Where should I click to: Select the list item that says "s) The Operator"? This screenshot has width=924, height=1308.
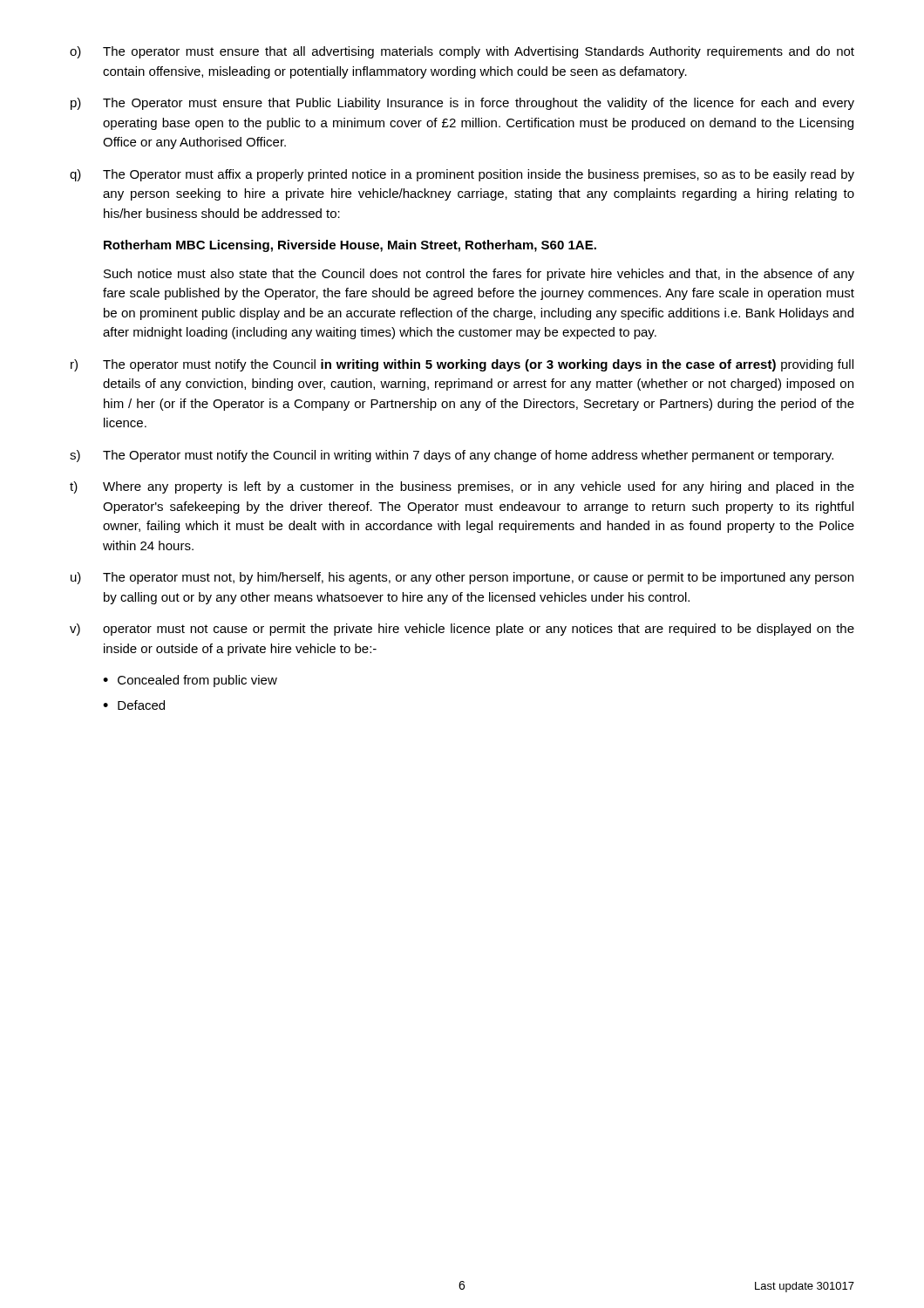point(462,455)
